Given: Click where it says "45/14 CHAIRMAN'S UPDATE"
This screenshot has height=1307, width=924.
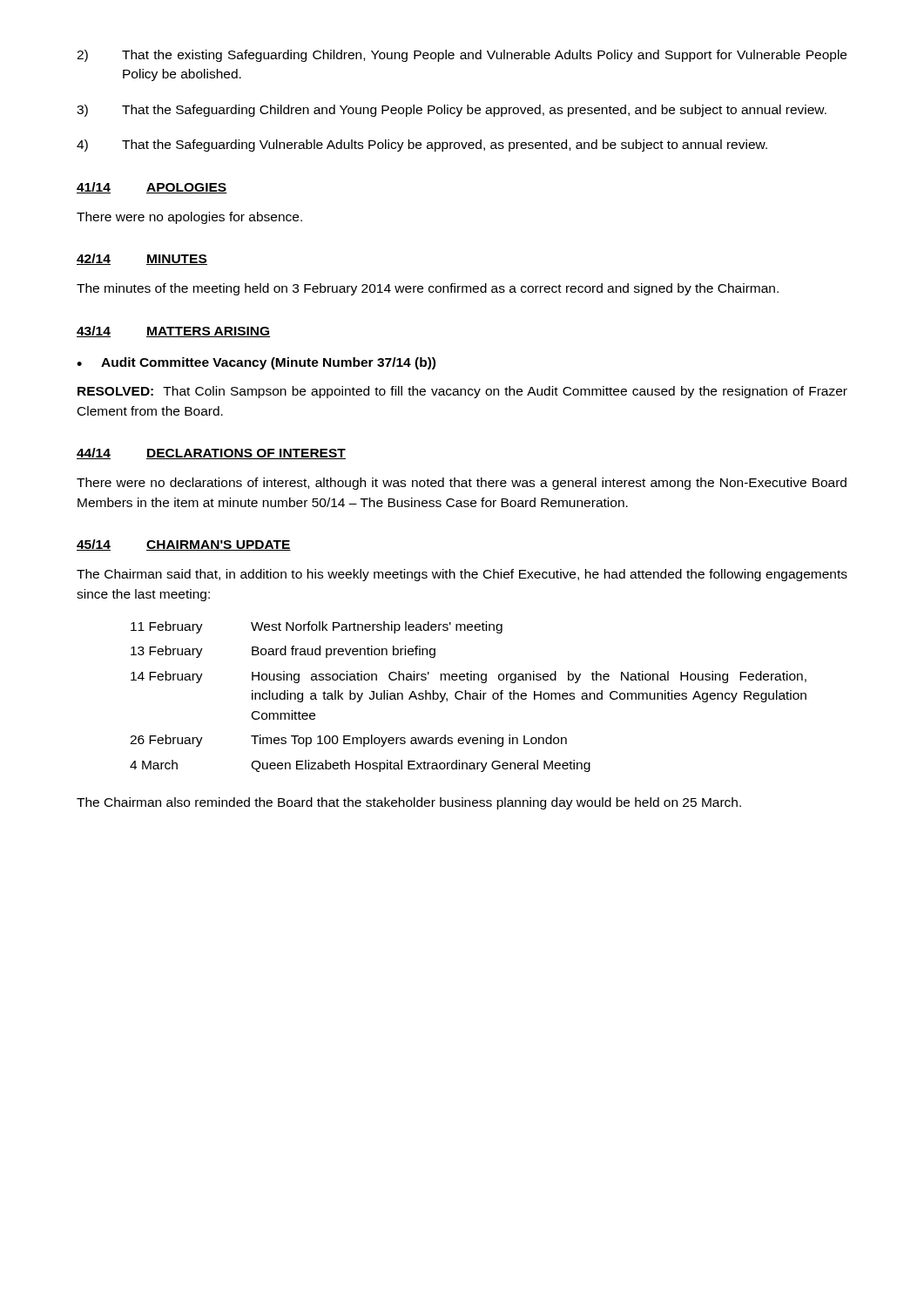Looking at the screenshot, I should click(x=183, y=545).
